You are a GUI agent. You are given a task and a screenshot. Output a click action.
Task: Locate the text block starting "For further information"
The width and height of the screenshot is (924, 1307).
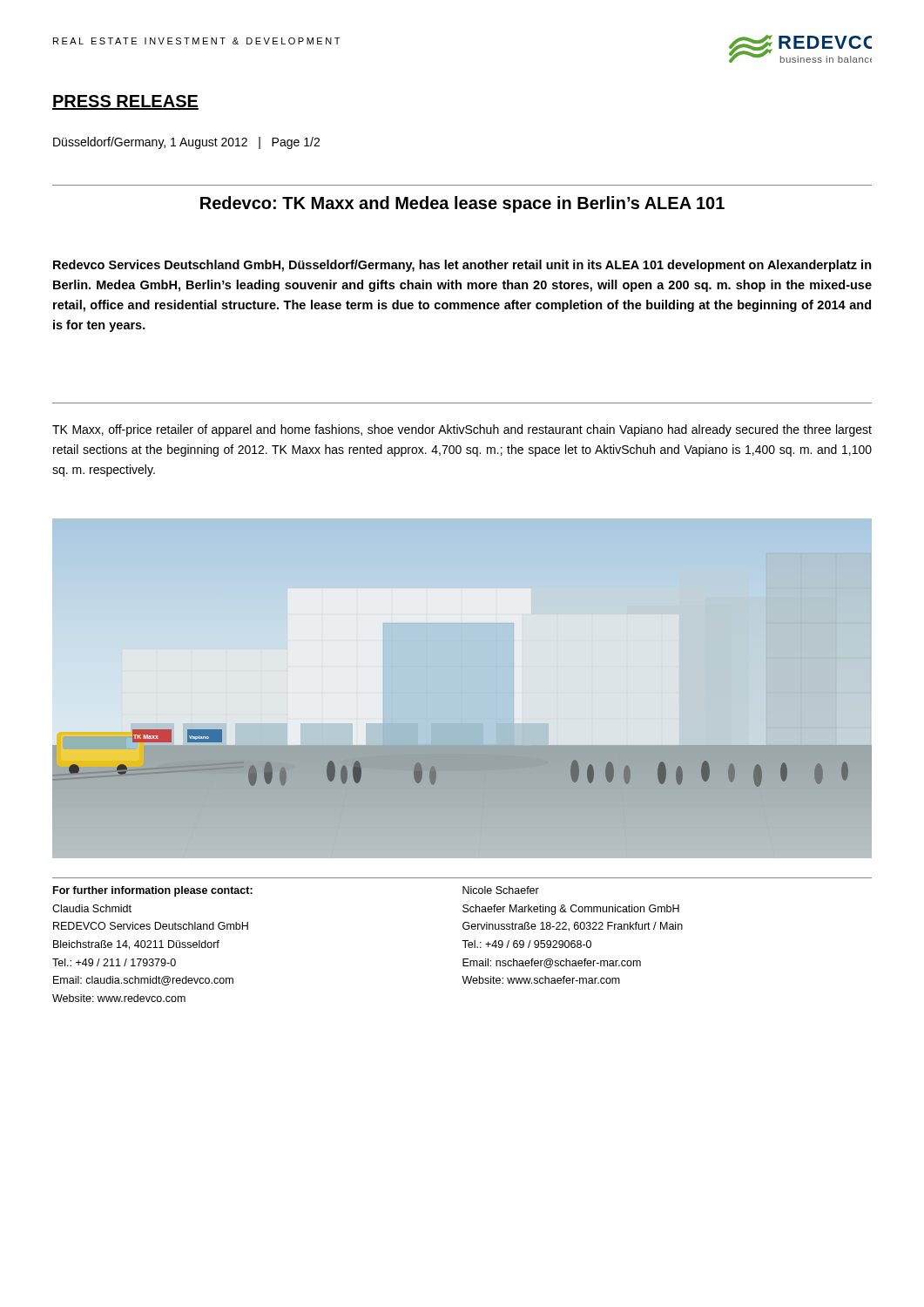tap(153, 944)
